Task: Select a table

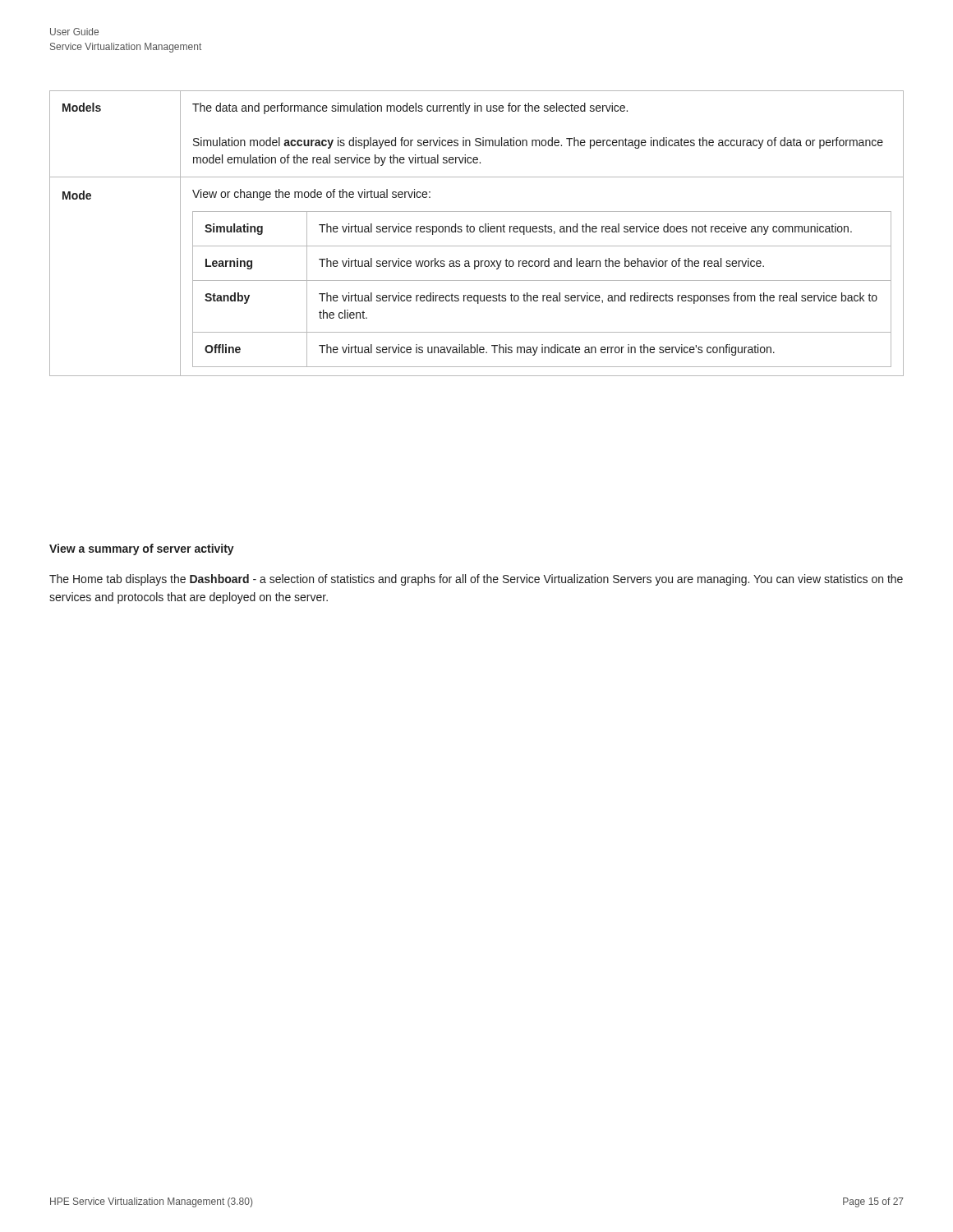Action: click(x=476, y=233)
